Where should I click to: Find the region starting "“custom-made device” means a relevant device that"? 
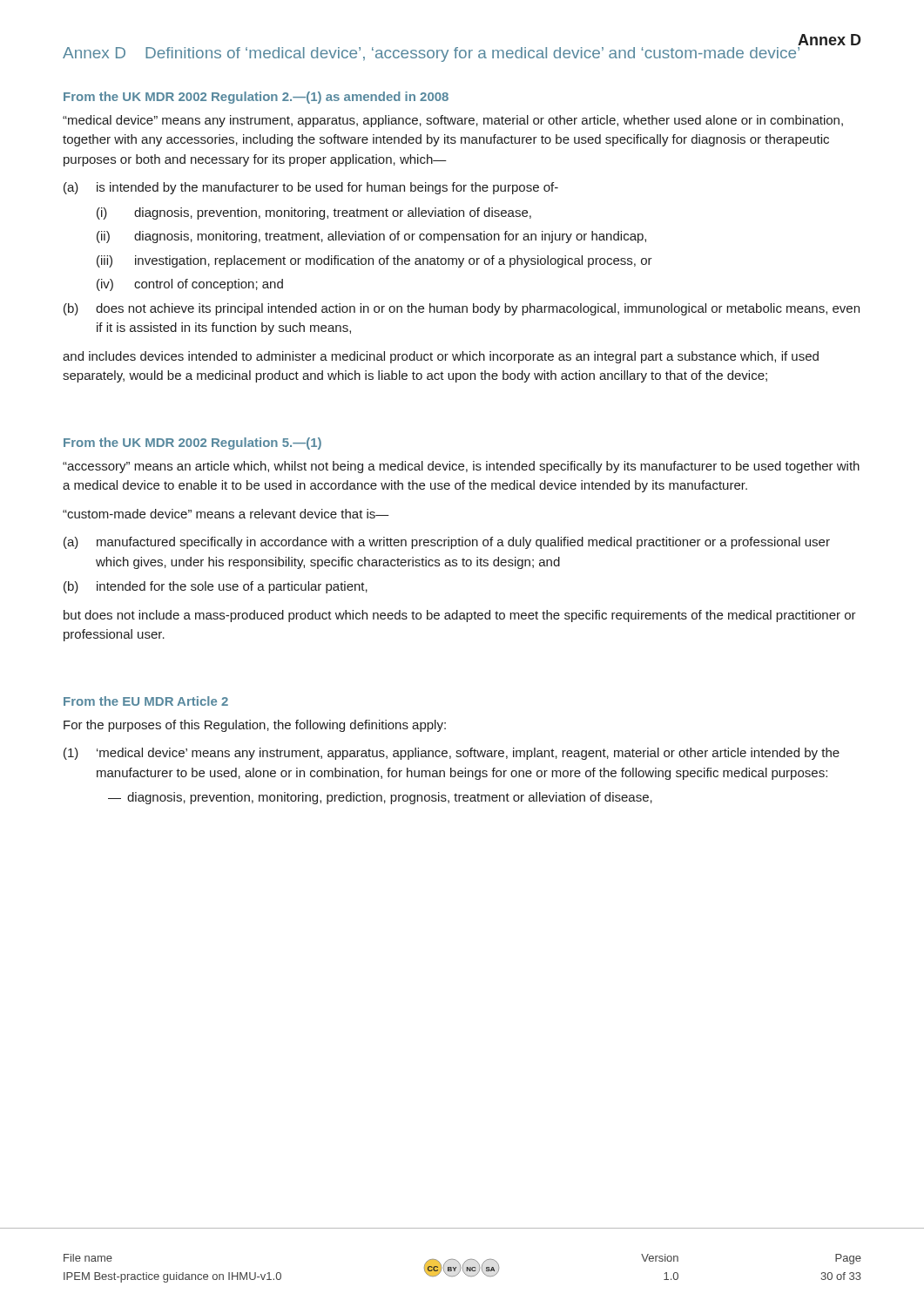[x=226, y=513]
